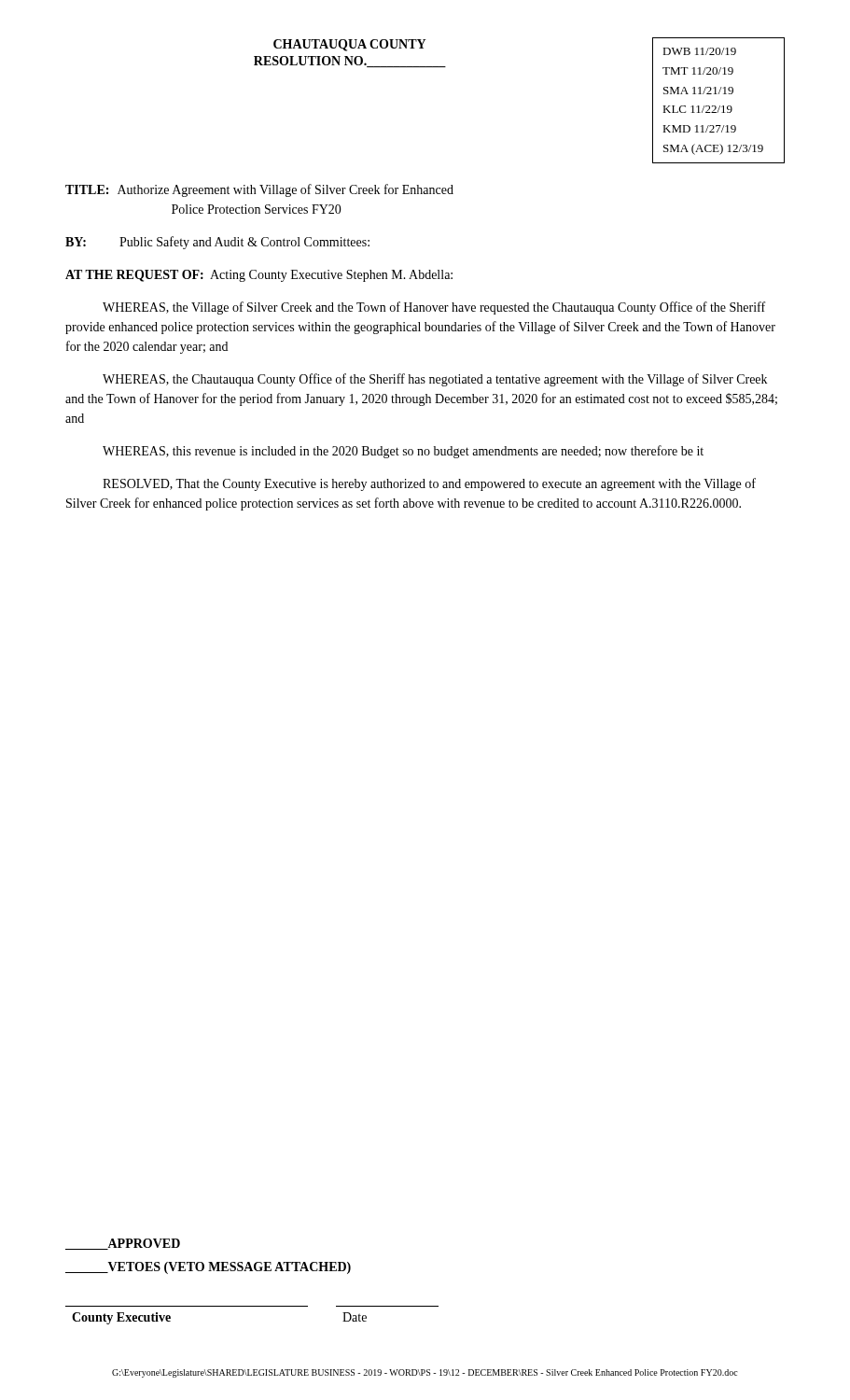Where is the passage that starts "TITLE: Authorize Agreement with Village"?

[259, 200]
